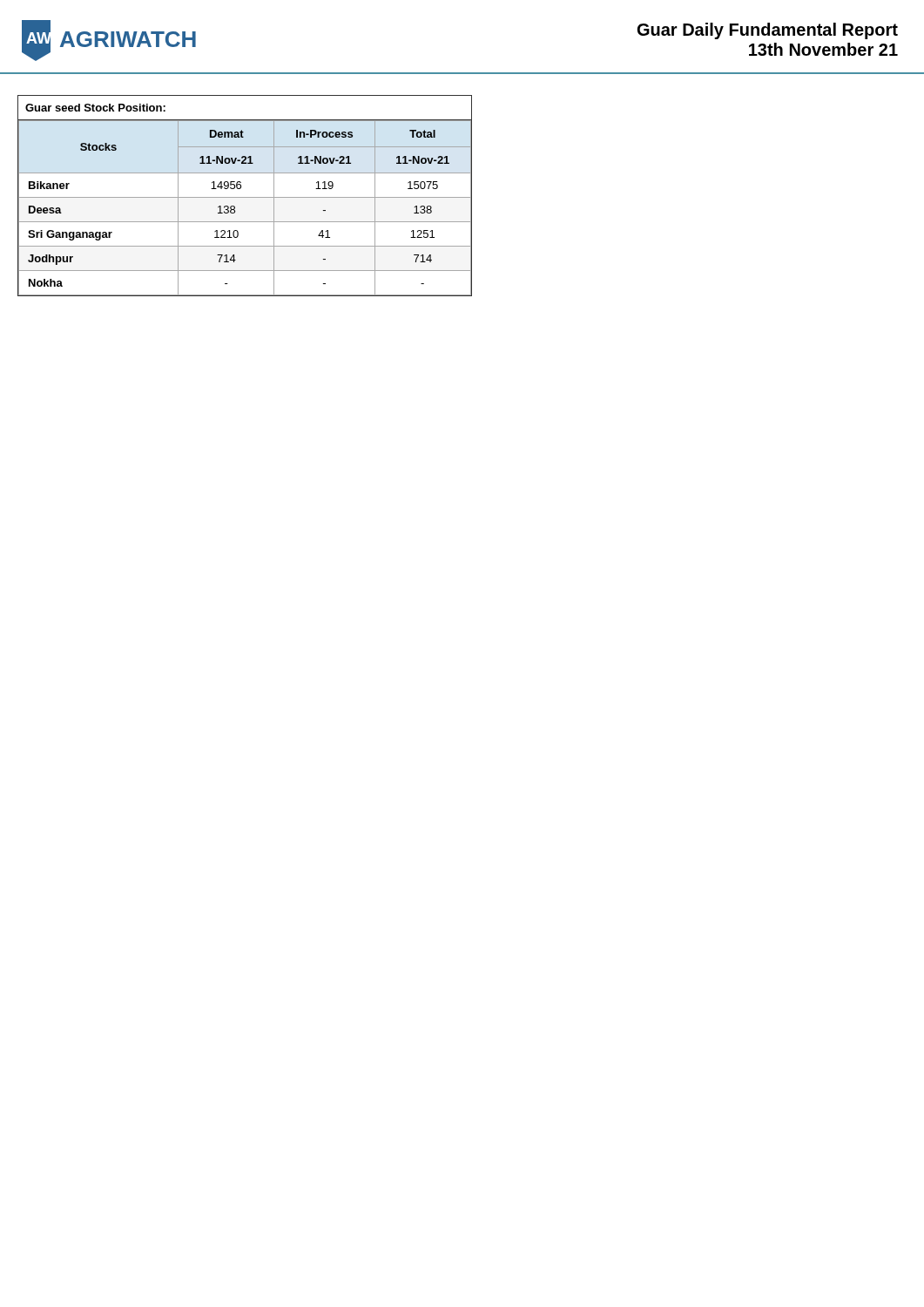Select the table that reads "Sri Ganganagar"

[x=245, y=196]
